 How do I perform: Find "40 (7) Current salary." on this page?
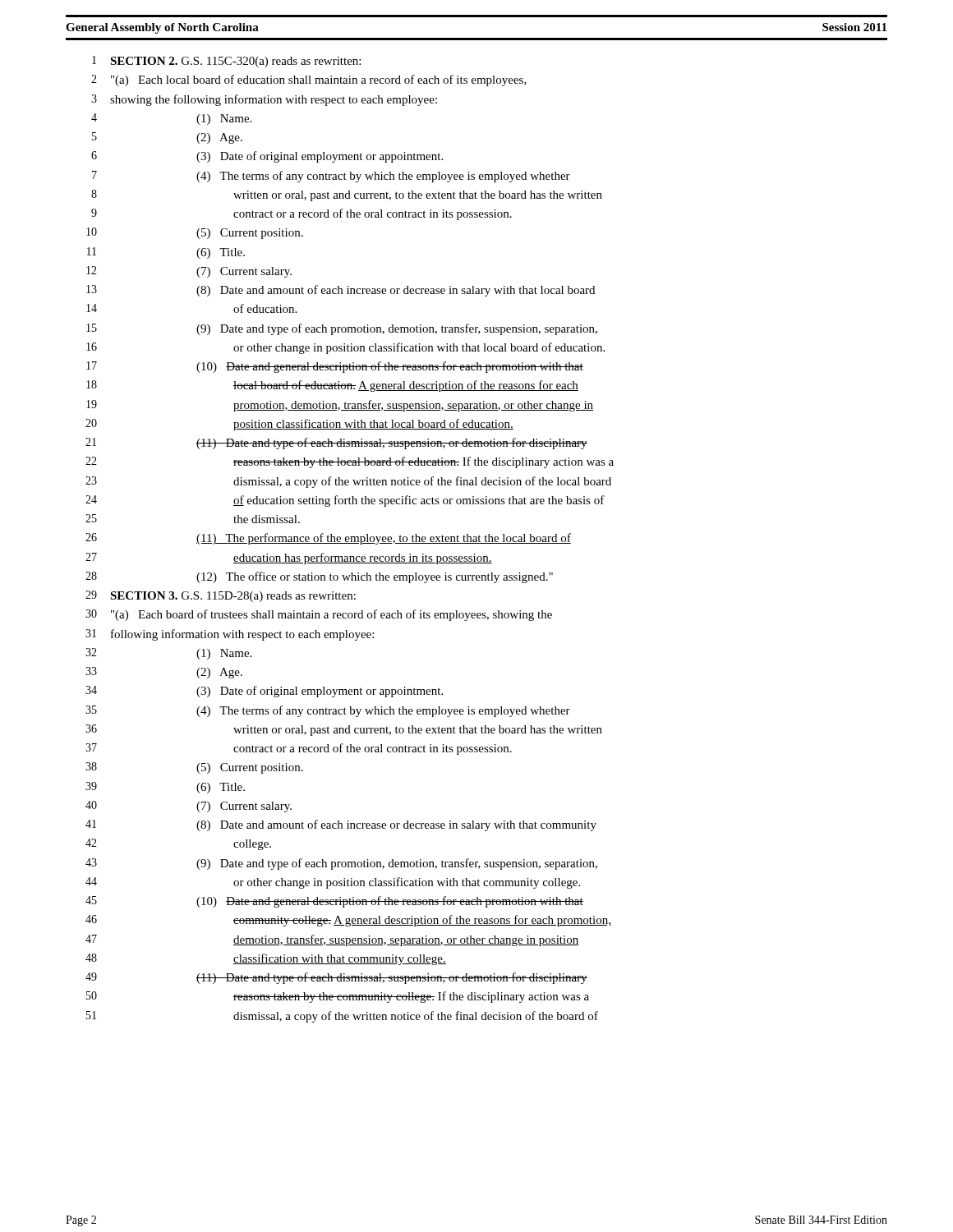(x=92, y=806)
